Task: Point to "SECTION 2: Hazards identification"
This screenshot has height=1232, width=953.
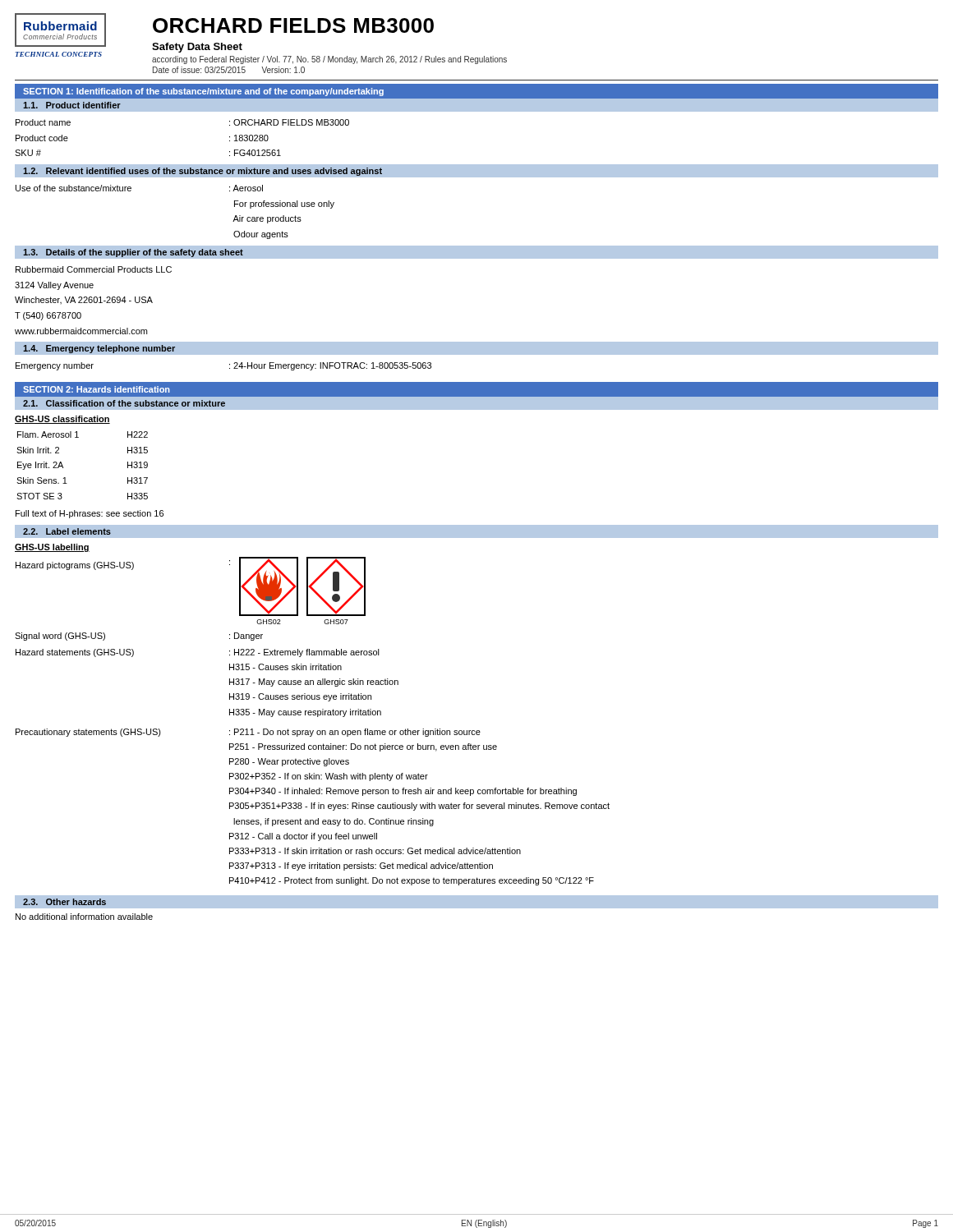Action: (x=97, y=389)
